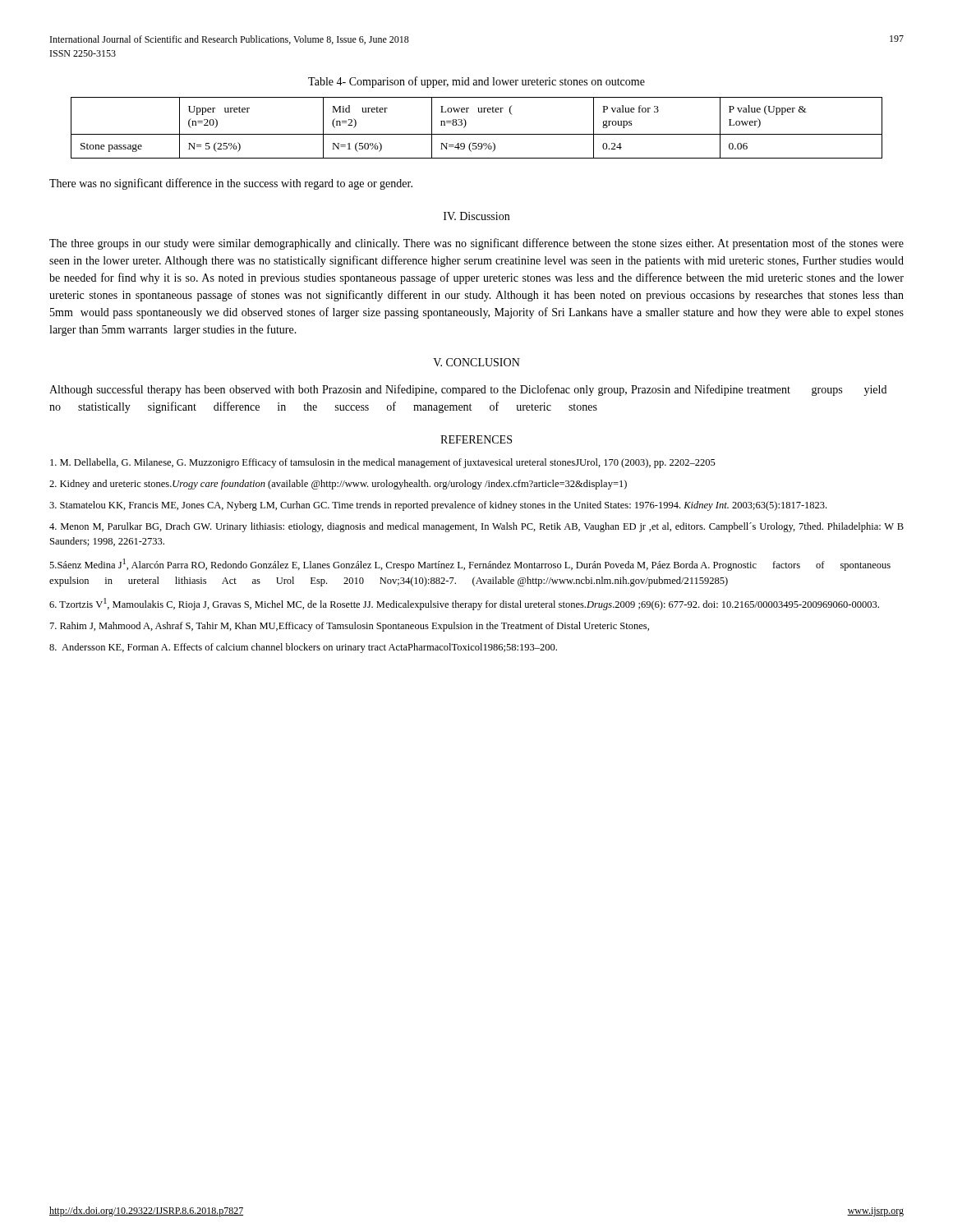Viewport: 953px width, 1232px height.
Task: Select the region starting "8. Andersson KE, Forman A."
Action: pyautogui.click(x=304, y=647)
